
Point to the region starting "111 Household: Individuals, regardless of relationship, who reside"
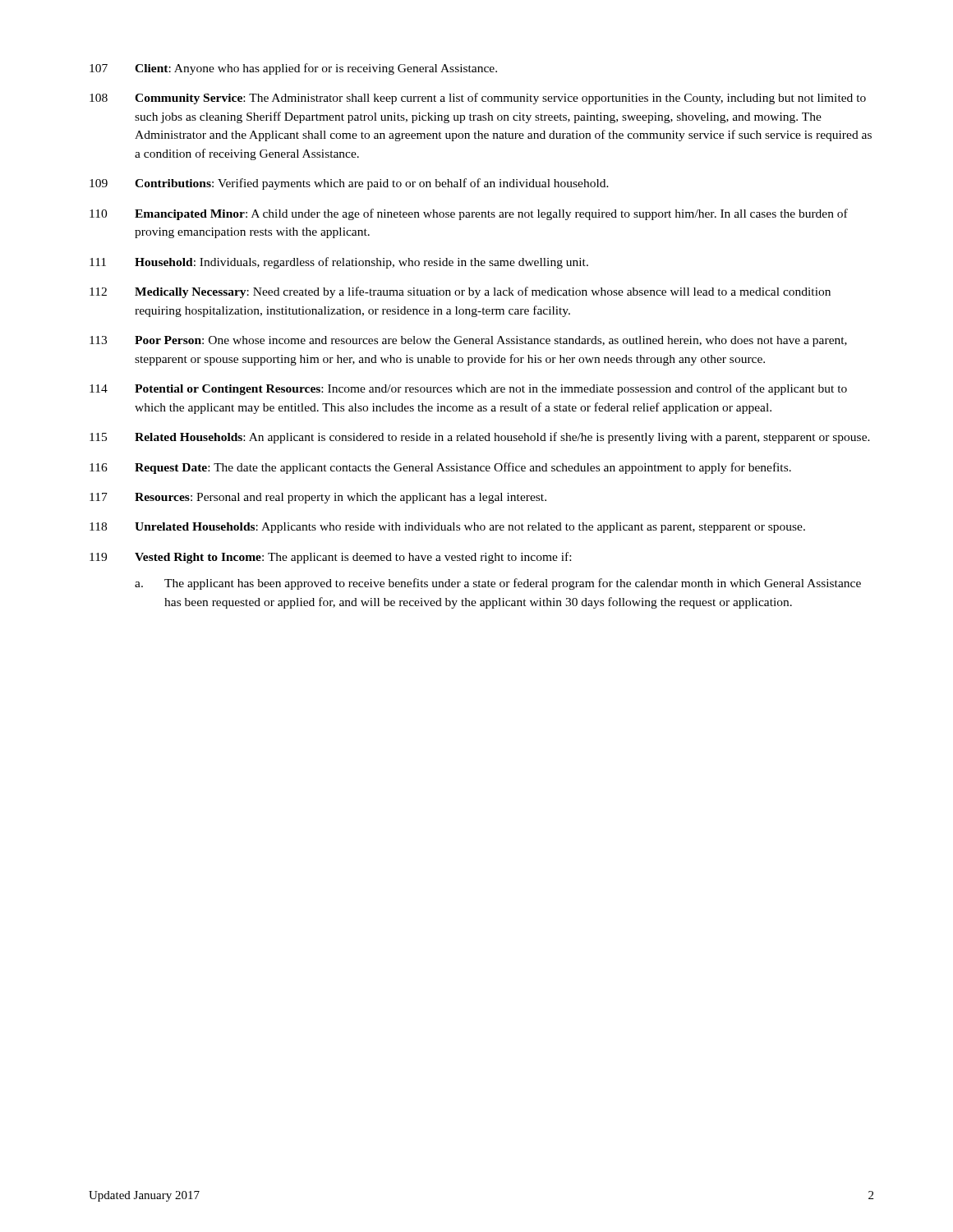coord(481,262)
